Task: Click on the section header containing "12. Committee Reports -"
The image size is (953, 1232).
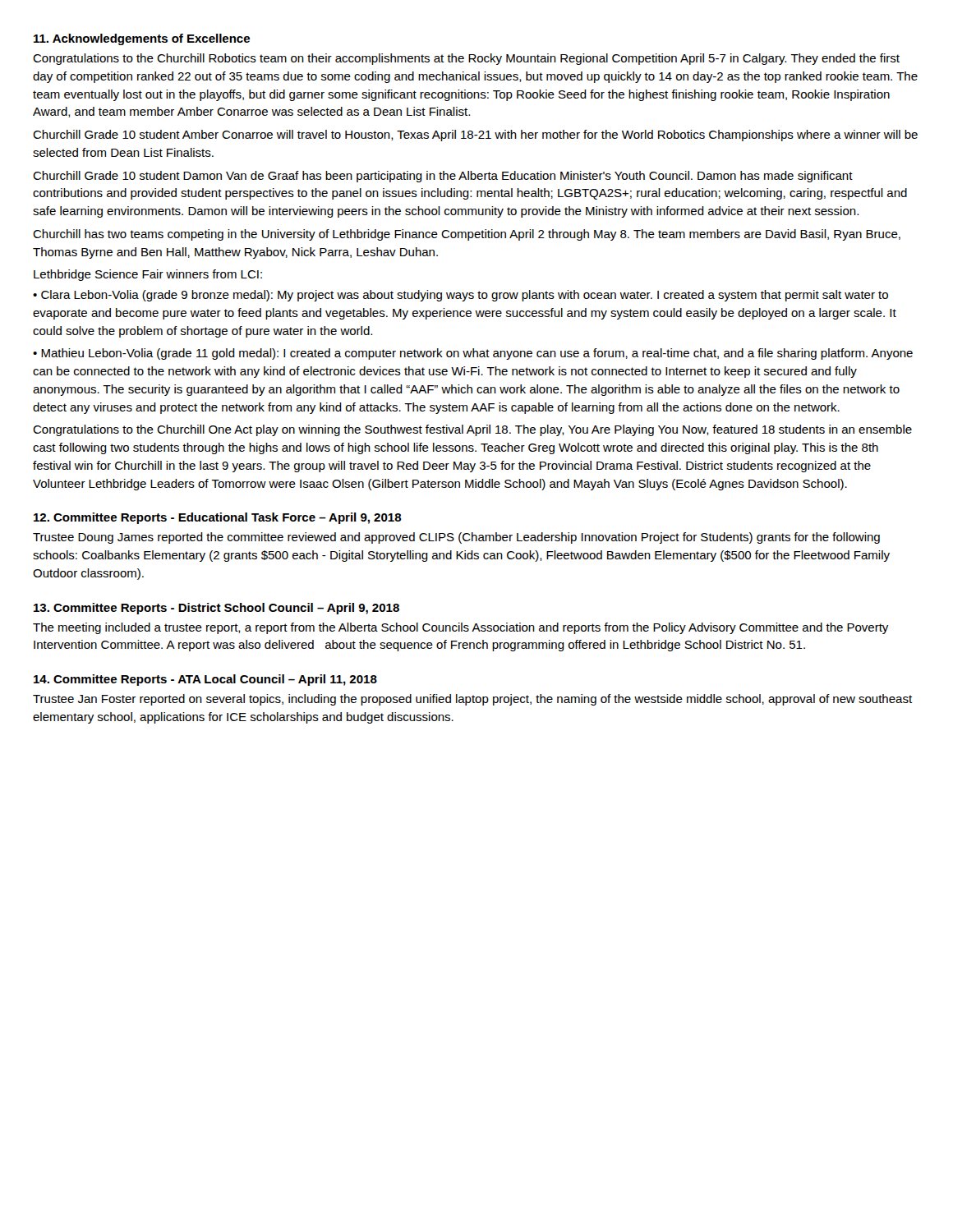Action: tap(217, 517)
